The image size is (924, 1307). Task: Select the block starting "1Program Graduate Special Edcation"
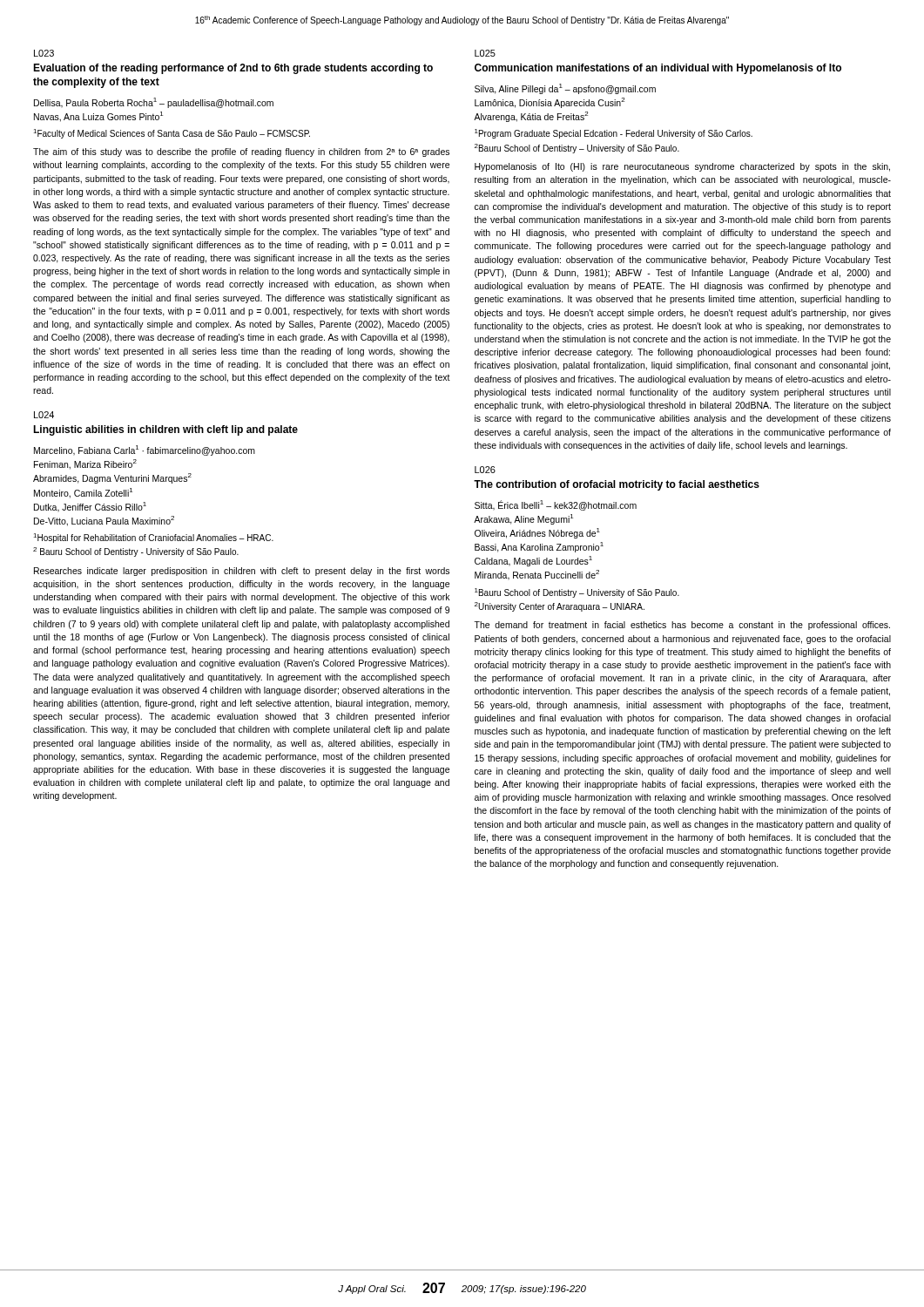pyautogui.click(x=614, y=141)
